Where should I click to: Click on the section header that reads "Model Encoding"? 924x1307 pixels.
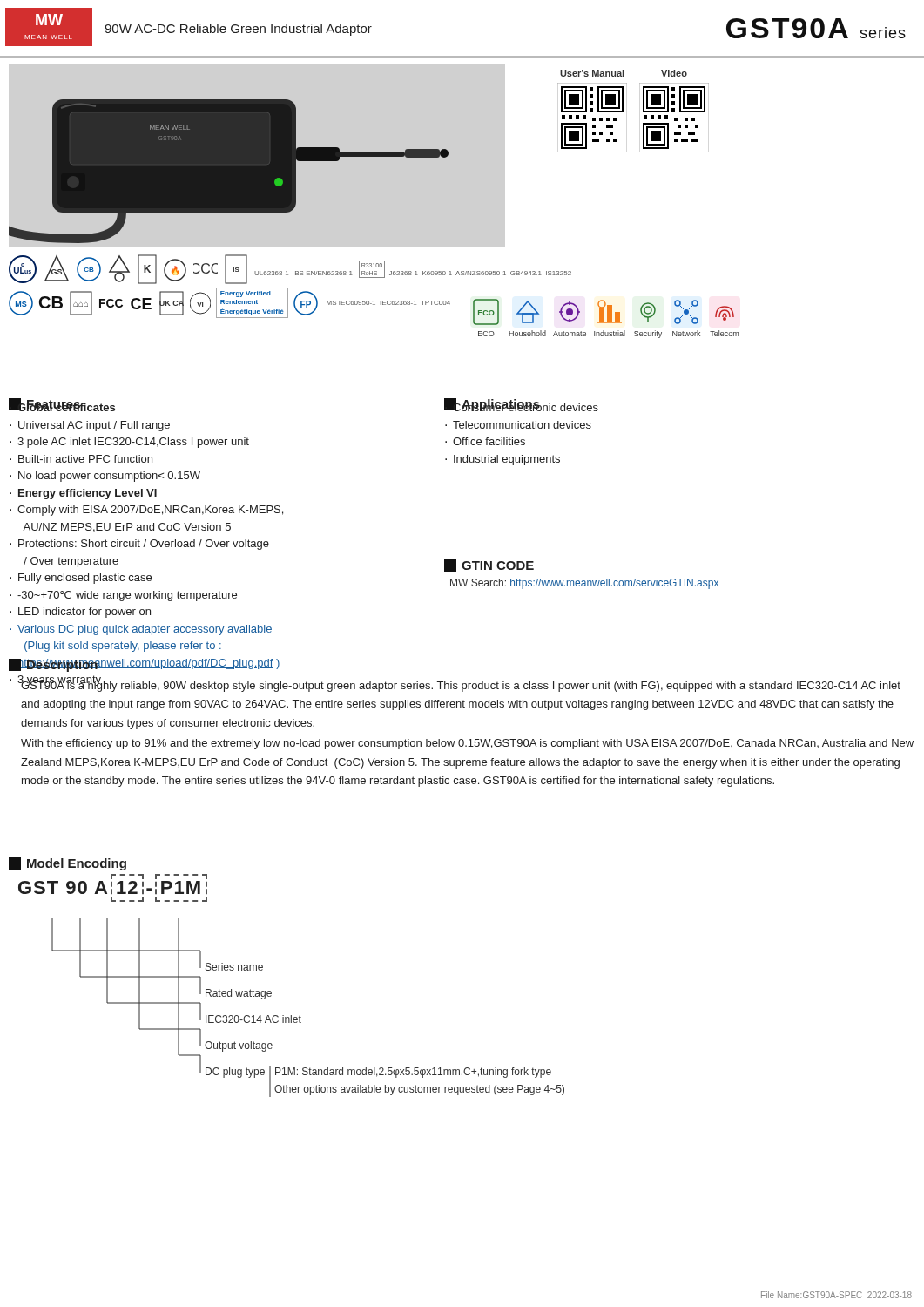tap(68, 863)
